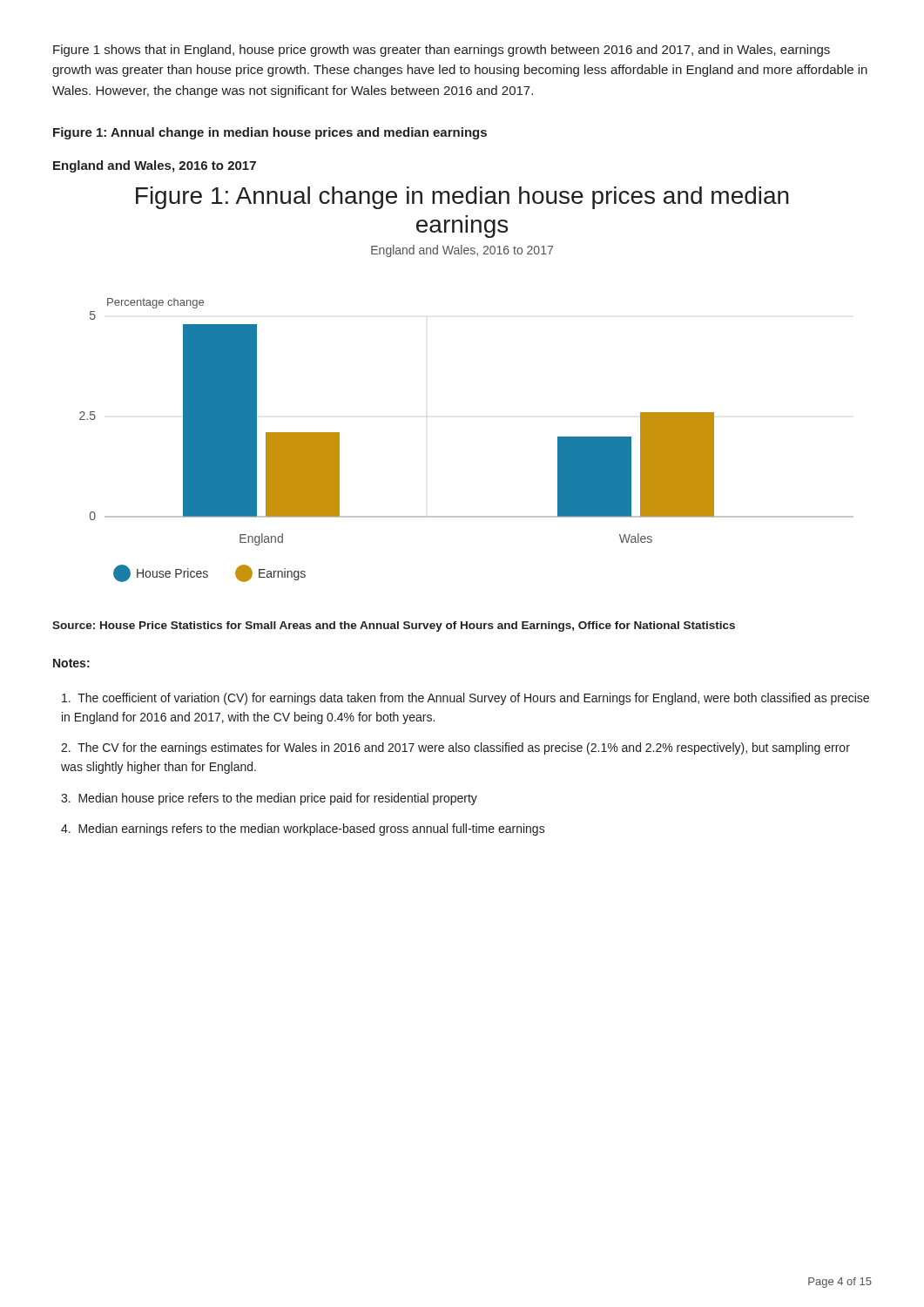Viewport: 924px width, 1307px height.
Task: Point to the block beginning "3. Median house price refers to the"
Action: click(x=462, y=799)
